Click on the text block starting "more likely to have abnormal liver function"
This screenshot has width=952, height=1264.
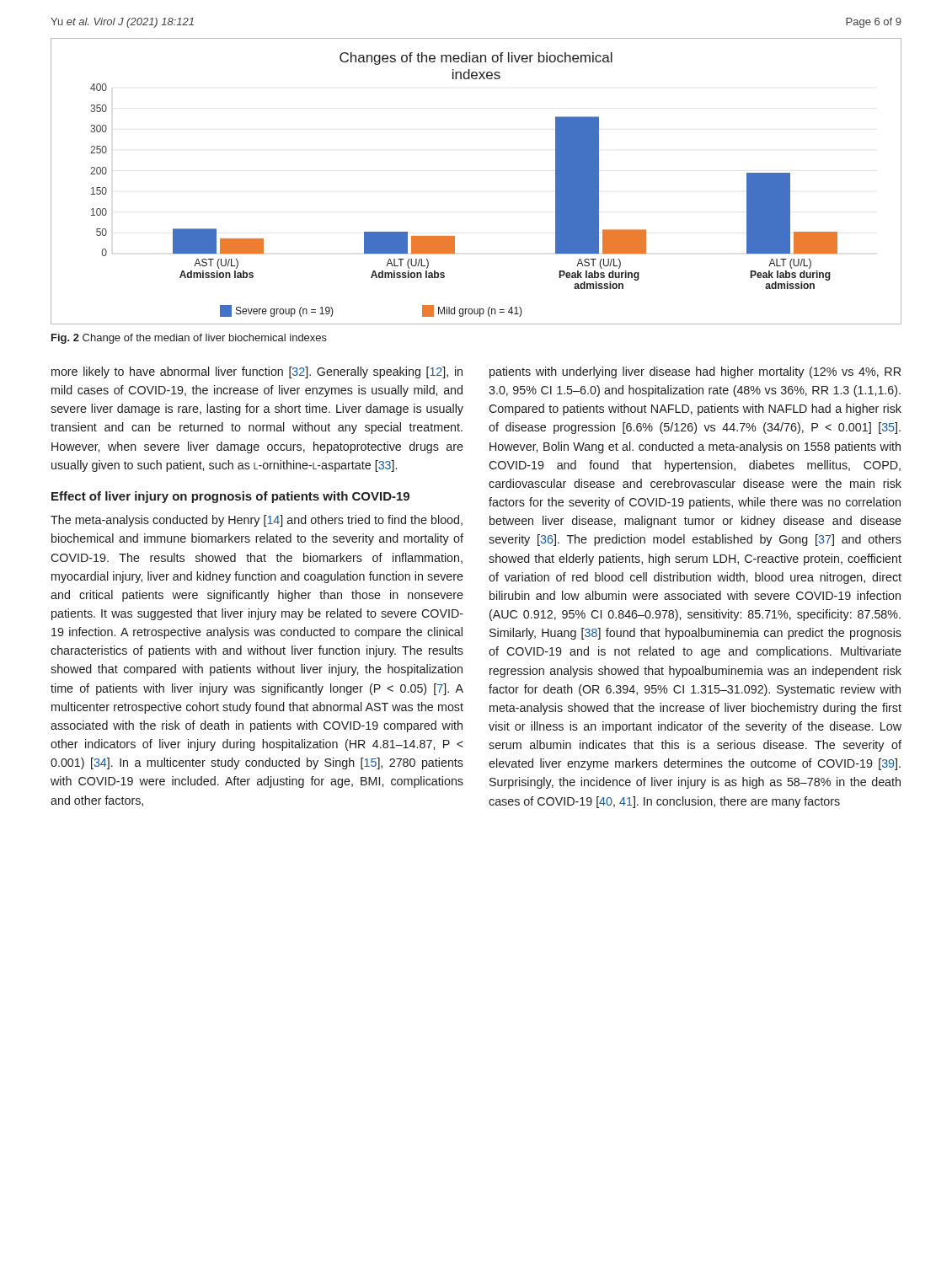pos(257,418)
